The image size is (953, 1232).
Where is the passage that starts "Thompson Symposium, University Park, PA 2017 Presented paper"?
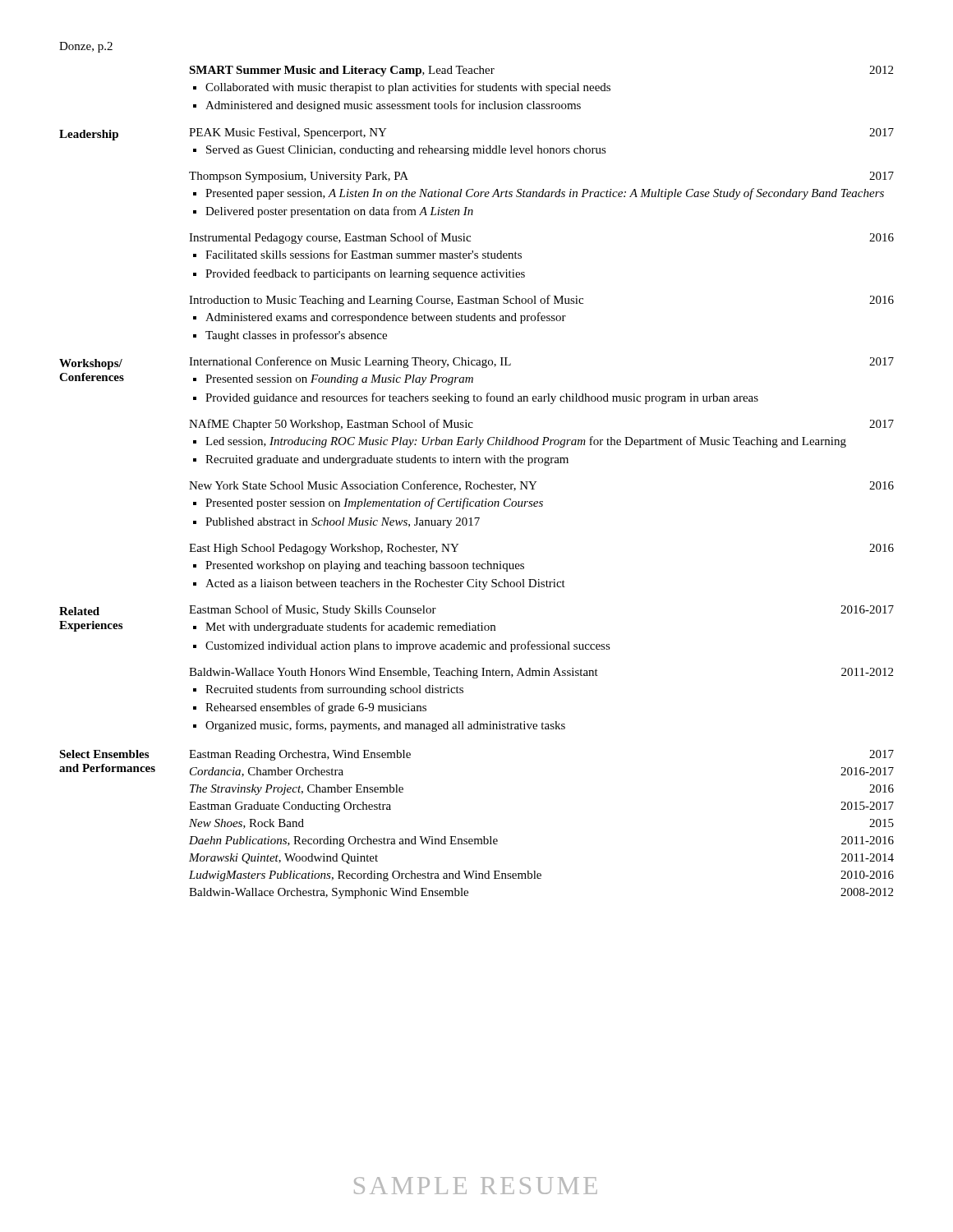click(x=541, y=194)
